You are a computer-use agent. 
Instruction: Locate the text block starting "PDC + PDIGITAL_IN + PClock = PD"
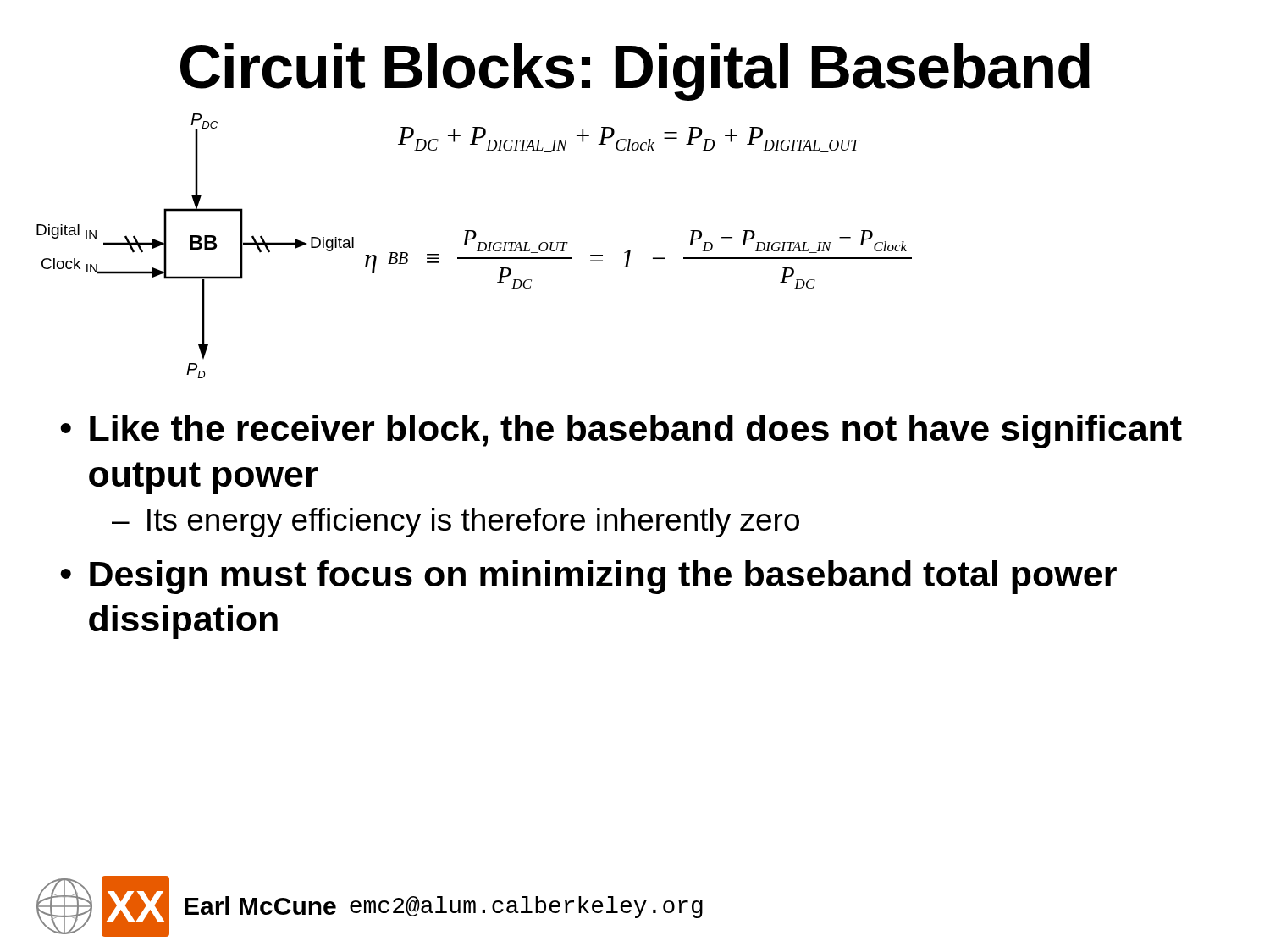[628, 137]
